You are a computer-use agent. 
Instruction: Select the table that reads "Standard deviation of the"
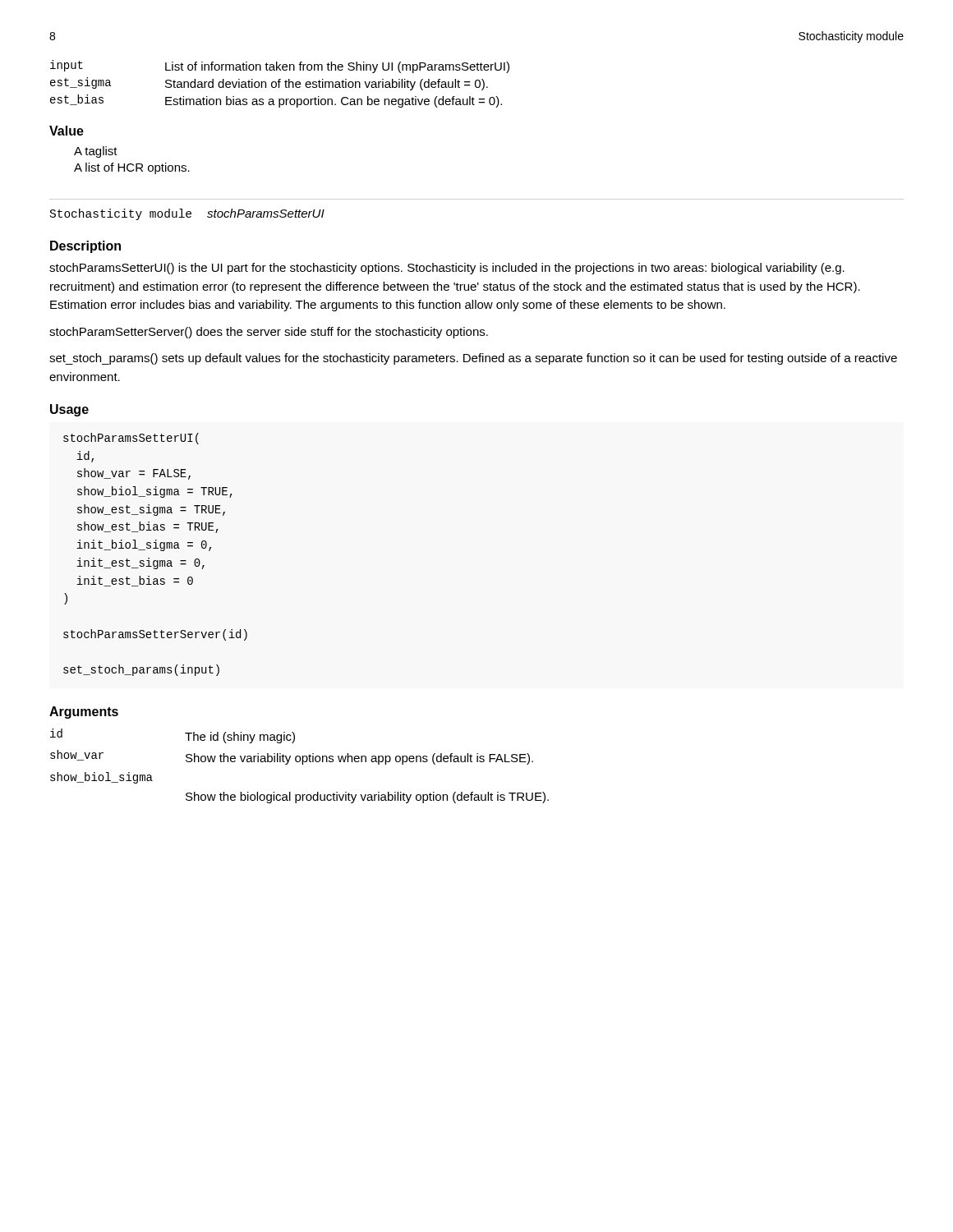(x=476, y=83)
